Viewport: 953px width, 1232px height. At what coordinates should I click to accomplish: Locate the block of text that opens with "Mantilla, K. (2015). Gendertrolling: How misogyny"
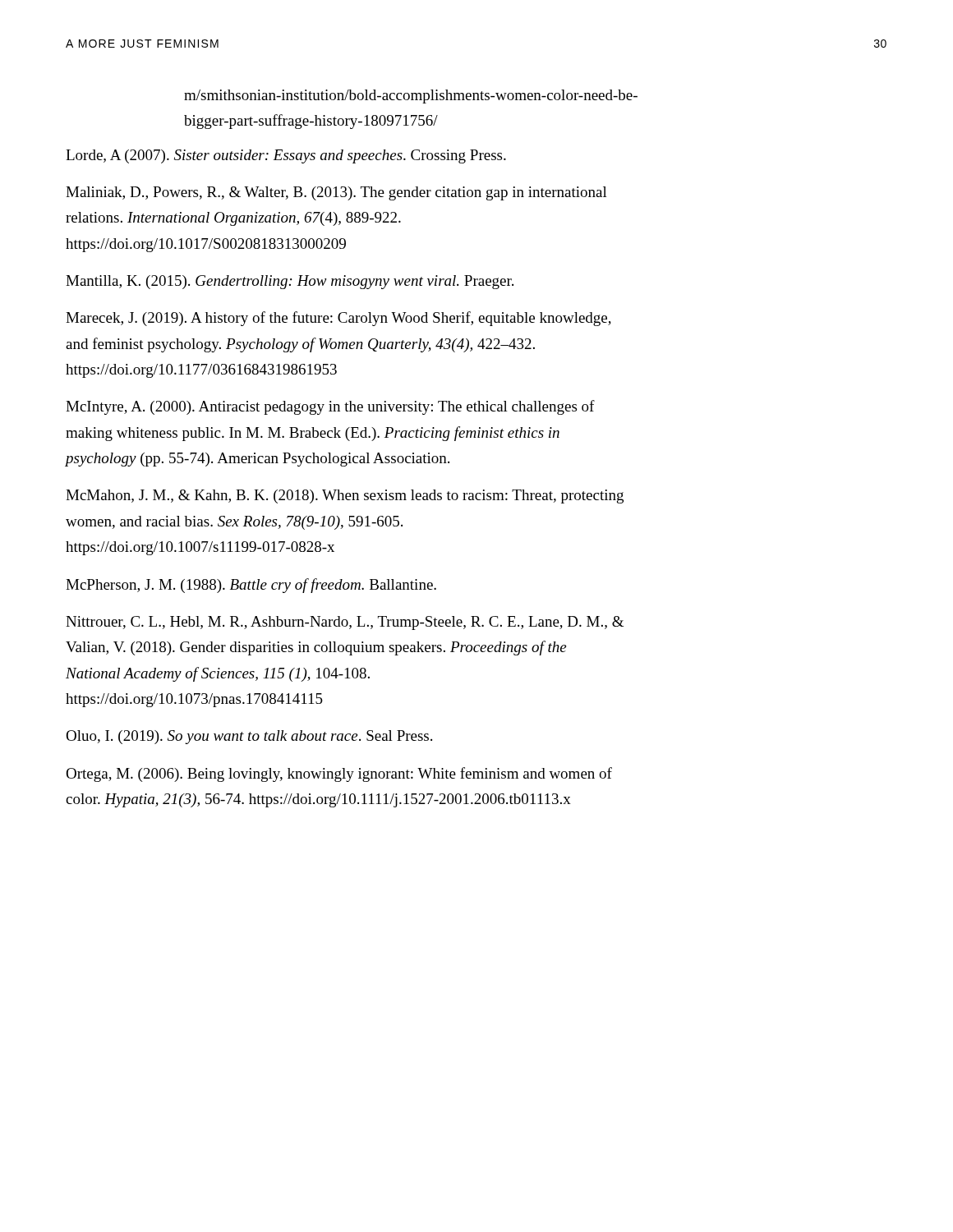(x=476, y=281)
